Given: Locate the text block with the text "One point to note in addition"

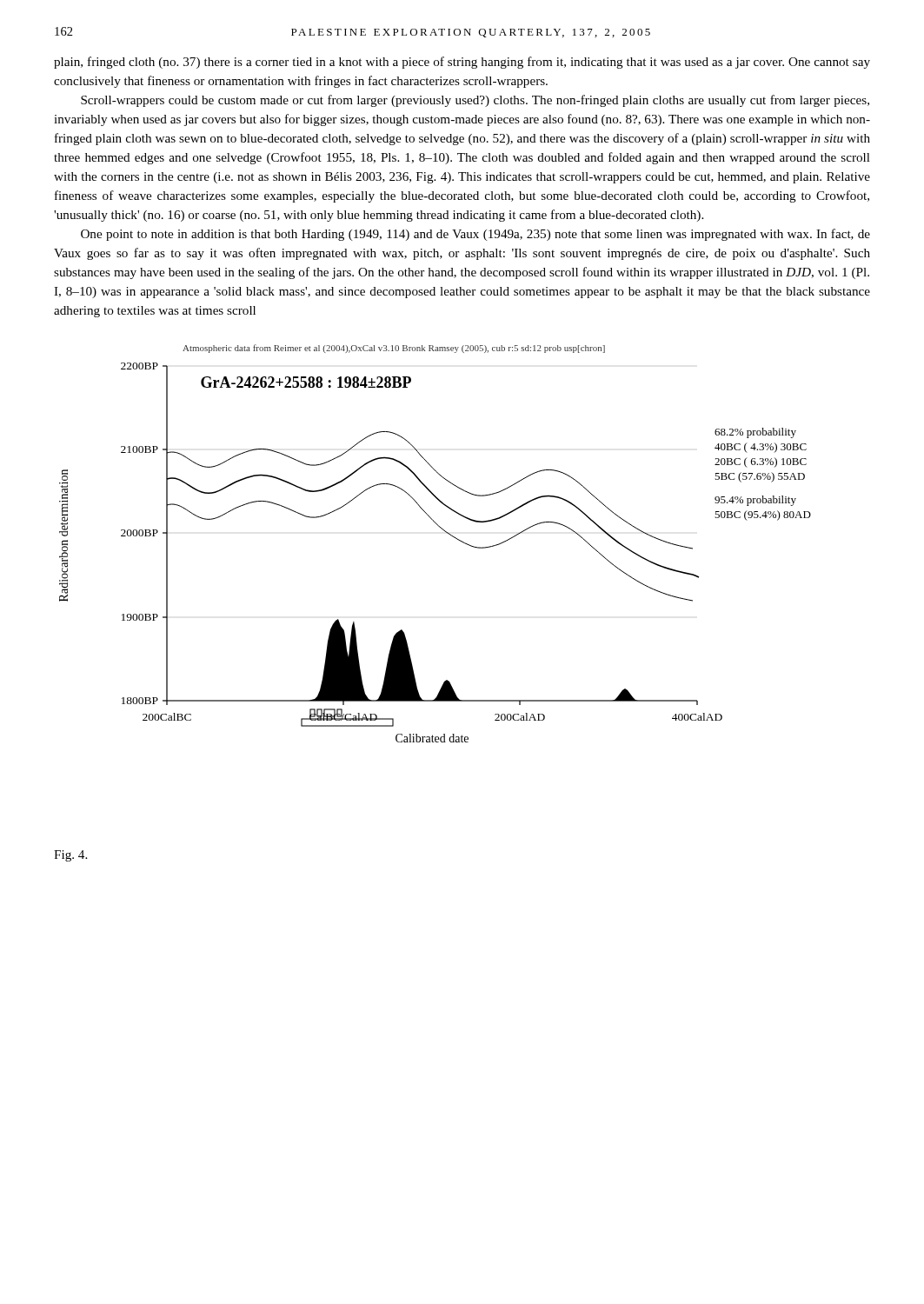Looking at the screenshot, I should [x=462, y=272].
